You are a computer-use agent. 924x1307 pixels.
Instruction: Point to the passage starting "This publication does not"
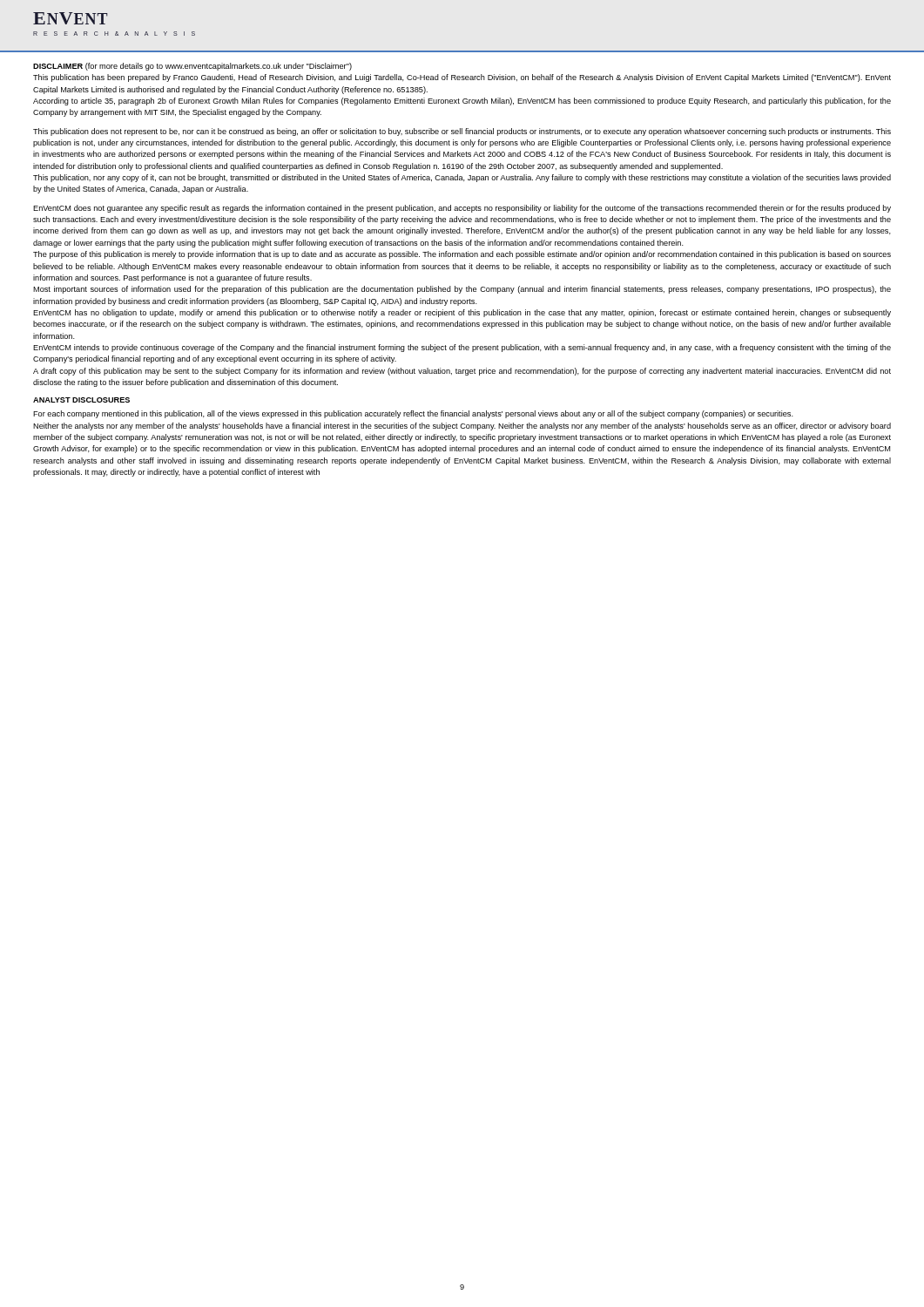pos(462,161)
